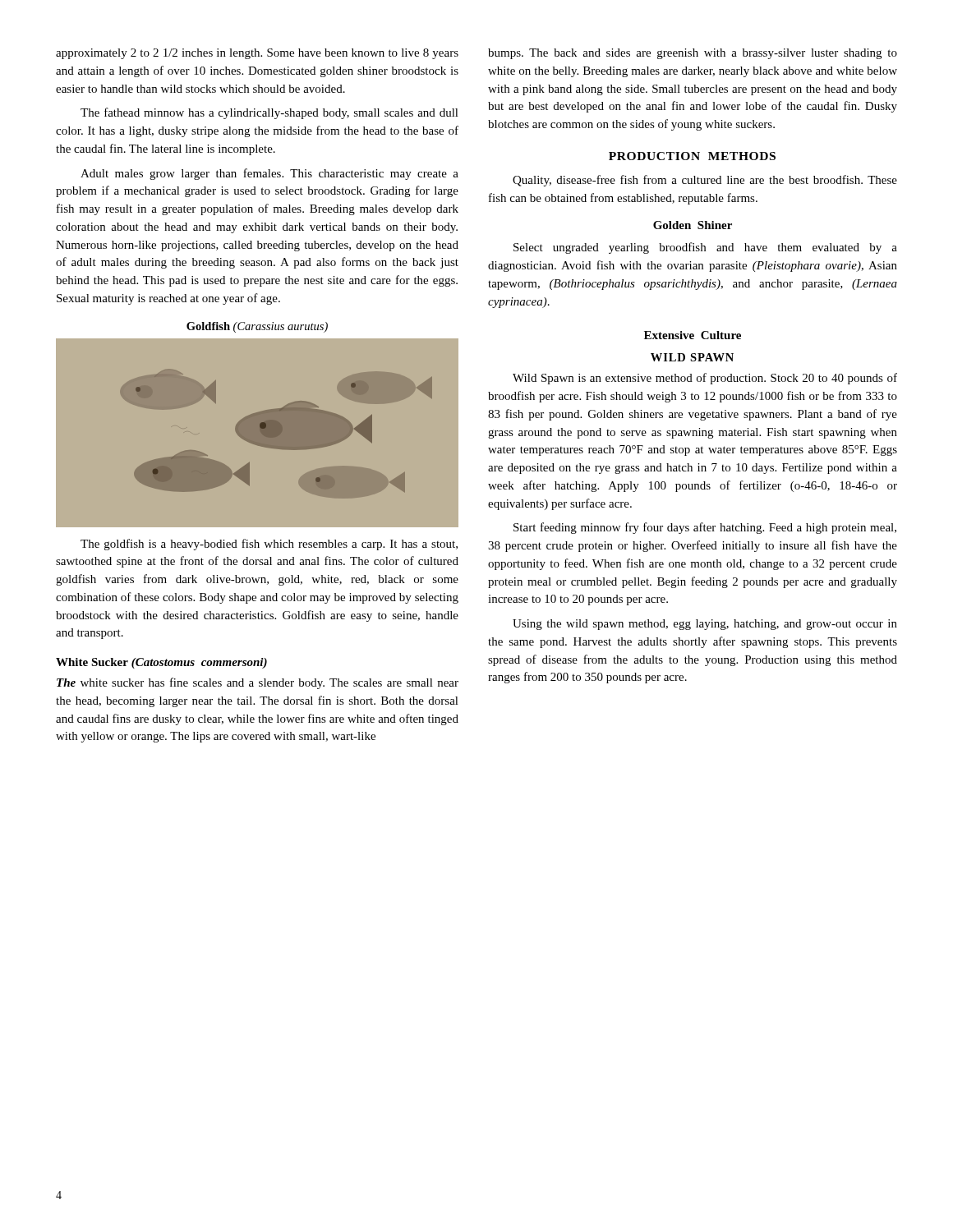953x1232 pixels.
Task: Where is the passage that starts "Wild Spawn is an extensive method of production."?
Action: click(x=693, y=441)
